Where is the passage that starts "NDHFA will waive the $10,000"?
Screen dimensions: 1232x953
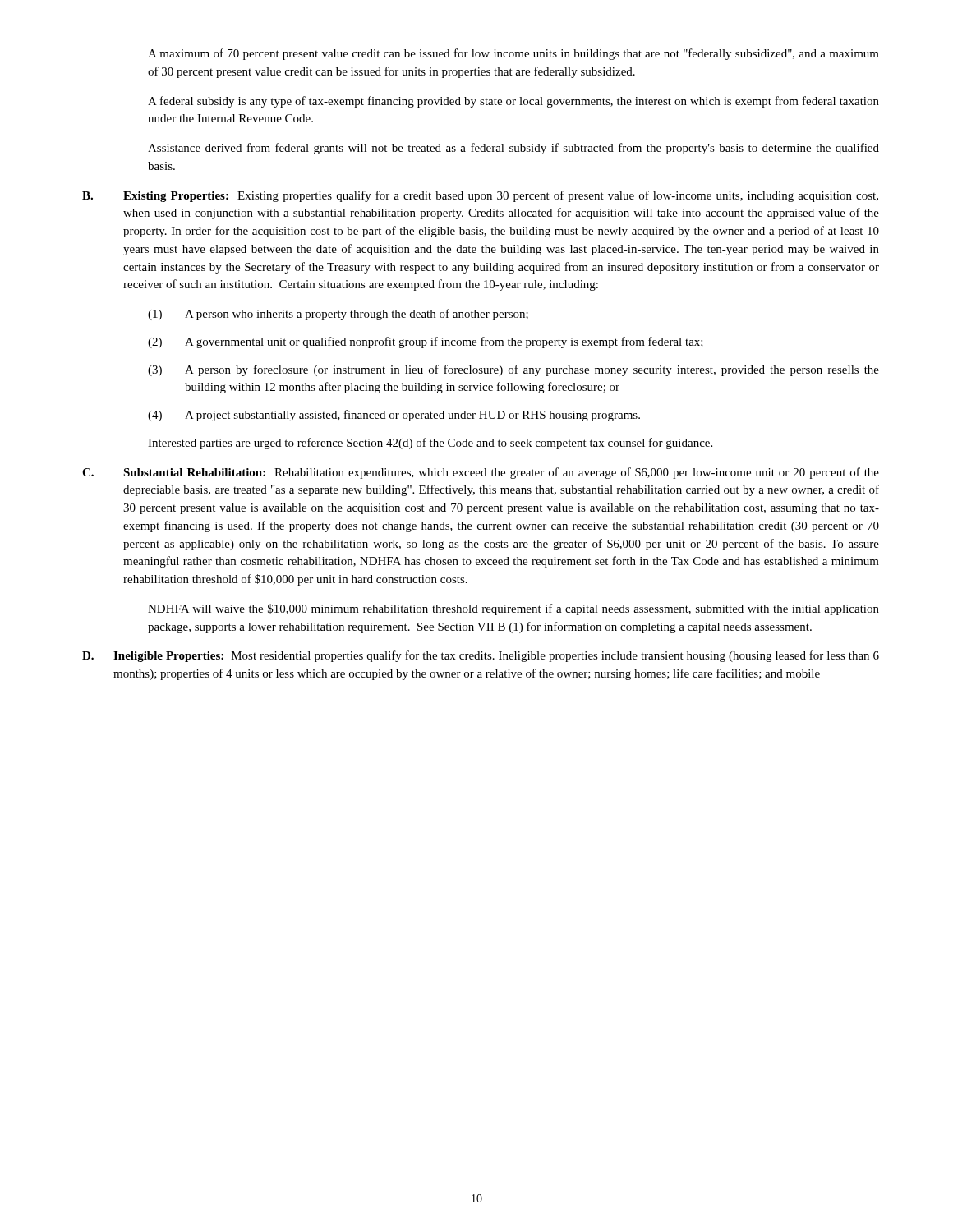(513, 617)
